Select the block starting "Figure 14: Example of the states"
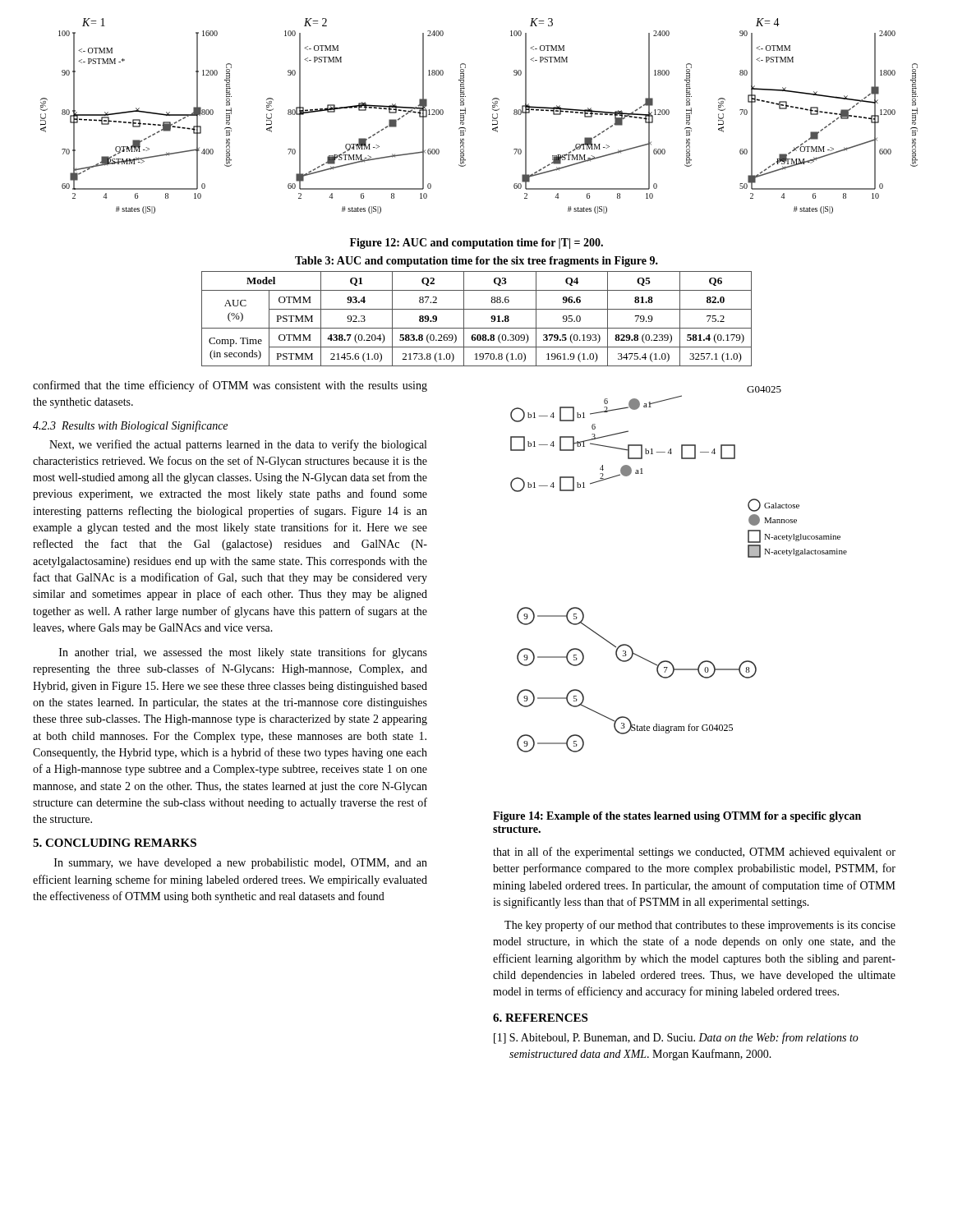This screenshot has width=953, height=1232. tap(677, 823)
